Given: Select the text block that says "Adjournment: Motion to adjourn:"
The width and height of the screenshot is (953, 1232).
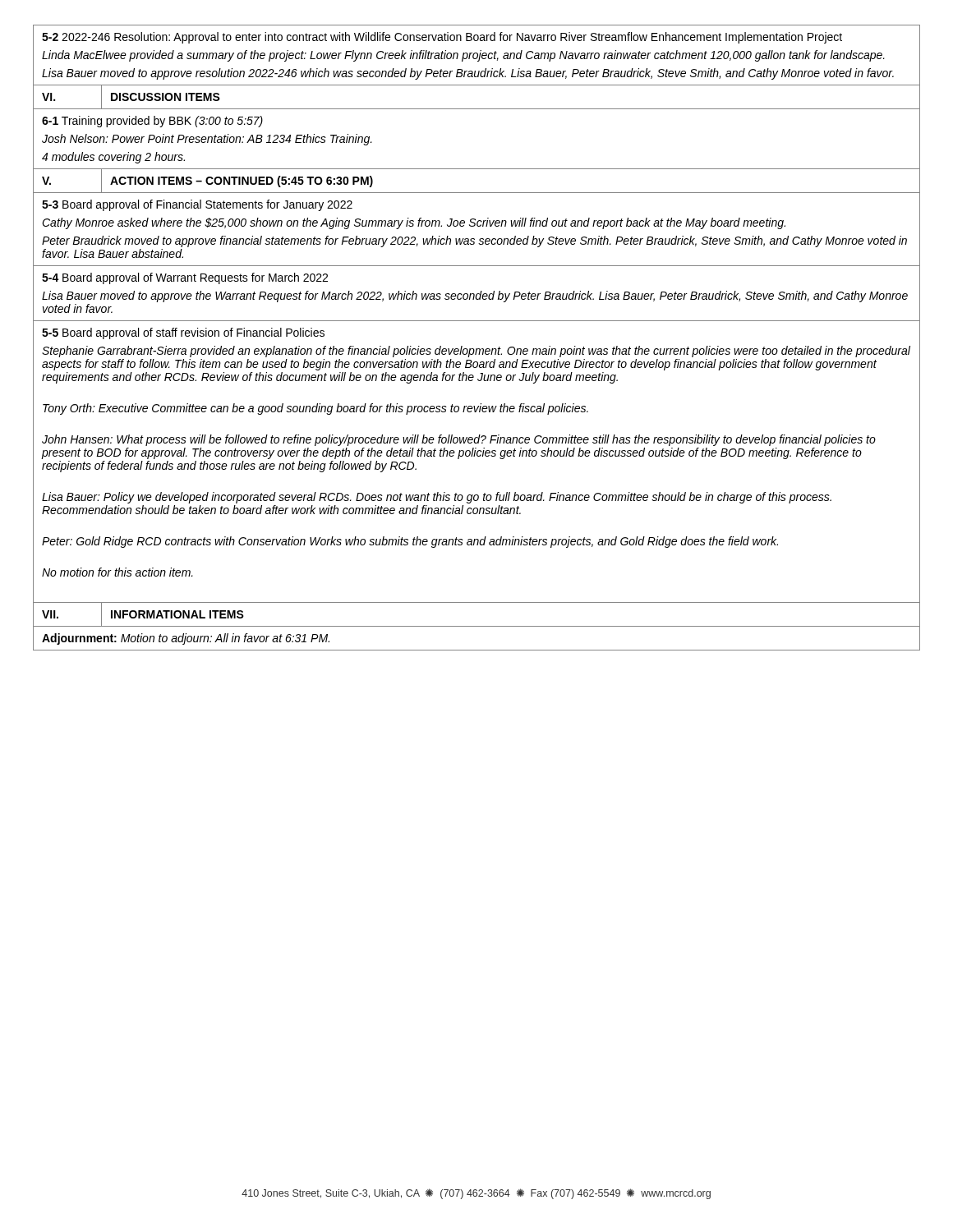Looking at the screenshot, I should [x=476, y=638].
